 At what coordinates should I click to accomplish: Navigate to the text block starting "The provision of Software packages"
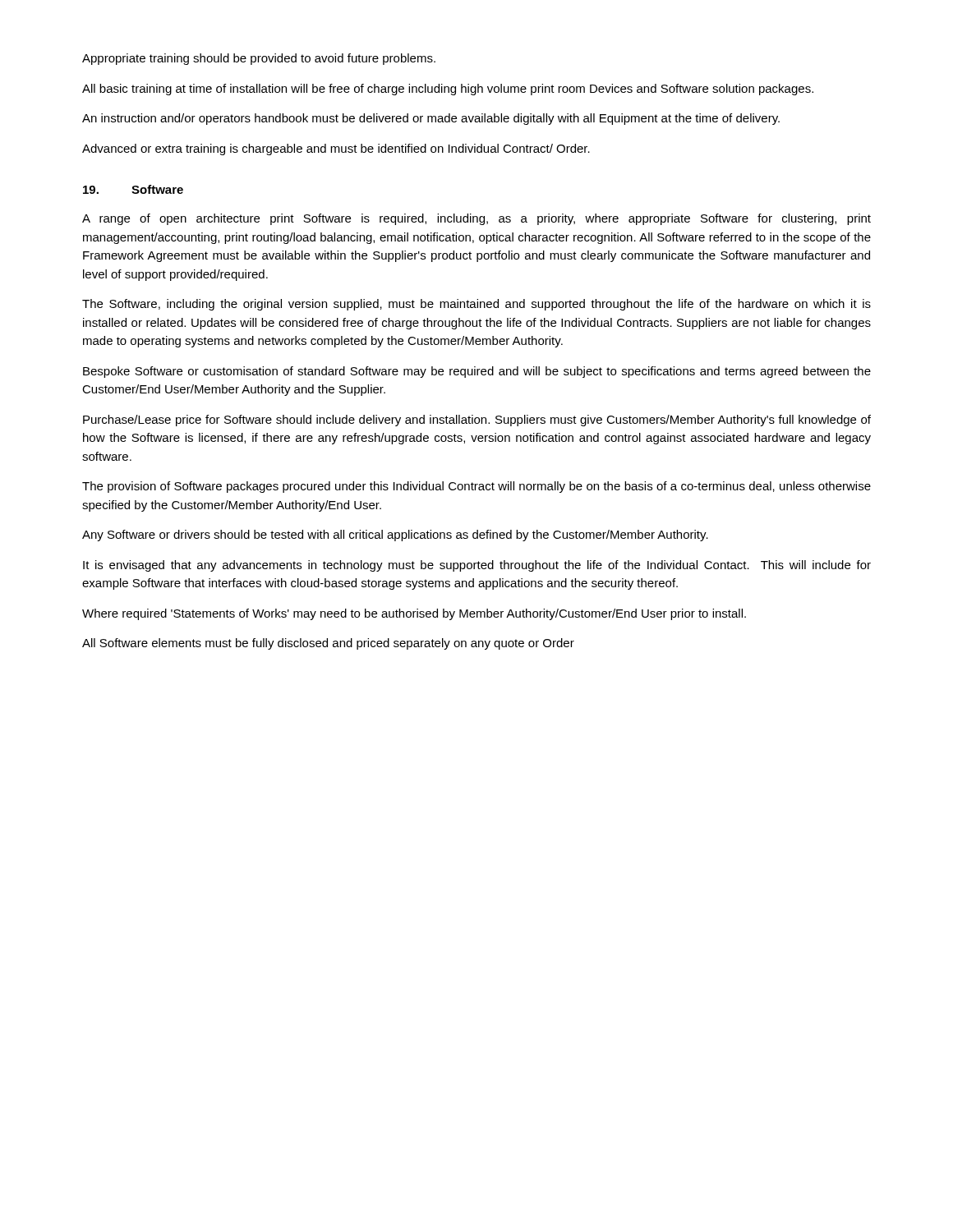tap(476, 495)
